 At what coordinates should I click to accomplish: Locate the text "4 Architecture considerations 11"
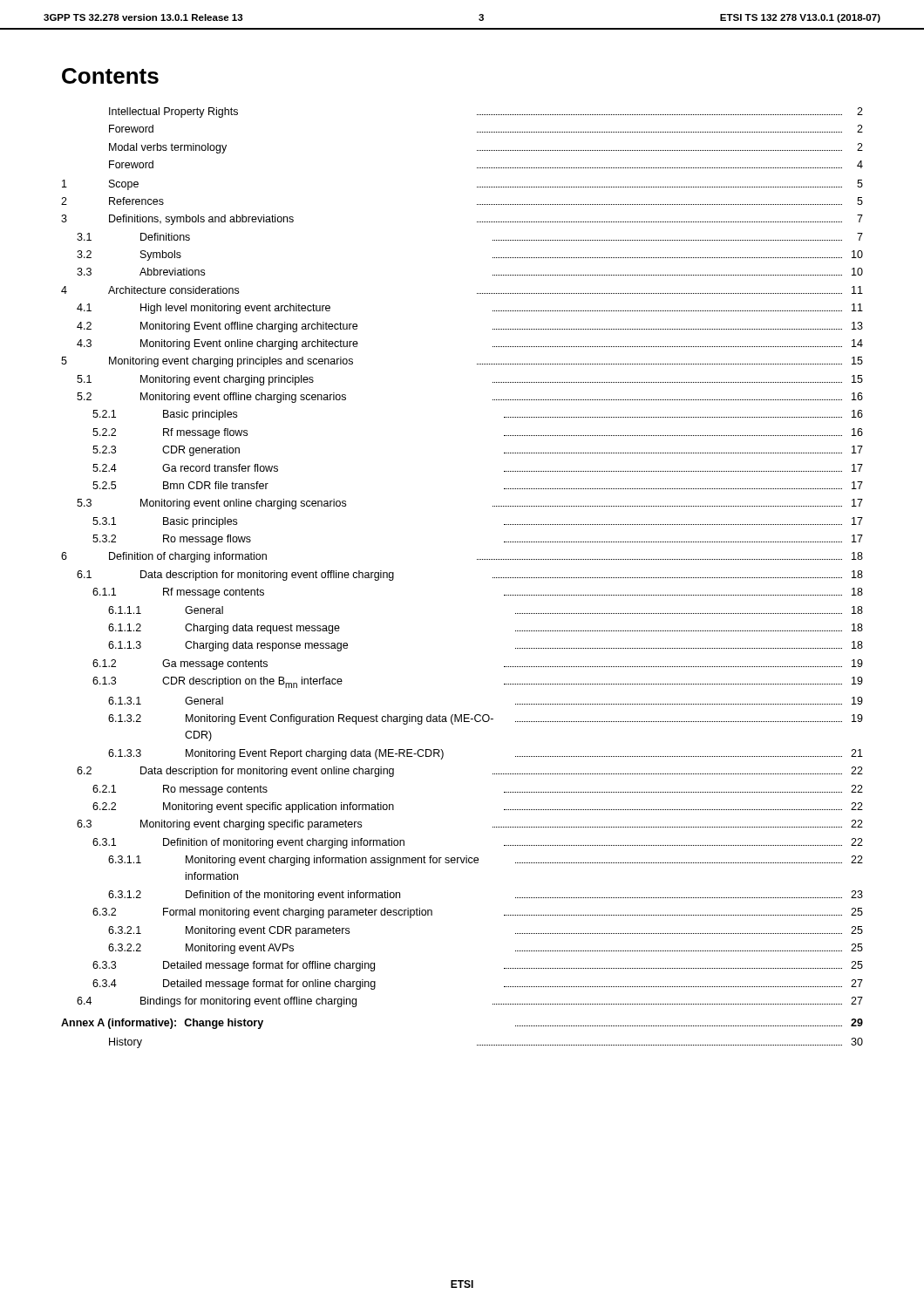(63, 290)
